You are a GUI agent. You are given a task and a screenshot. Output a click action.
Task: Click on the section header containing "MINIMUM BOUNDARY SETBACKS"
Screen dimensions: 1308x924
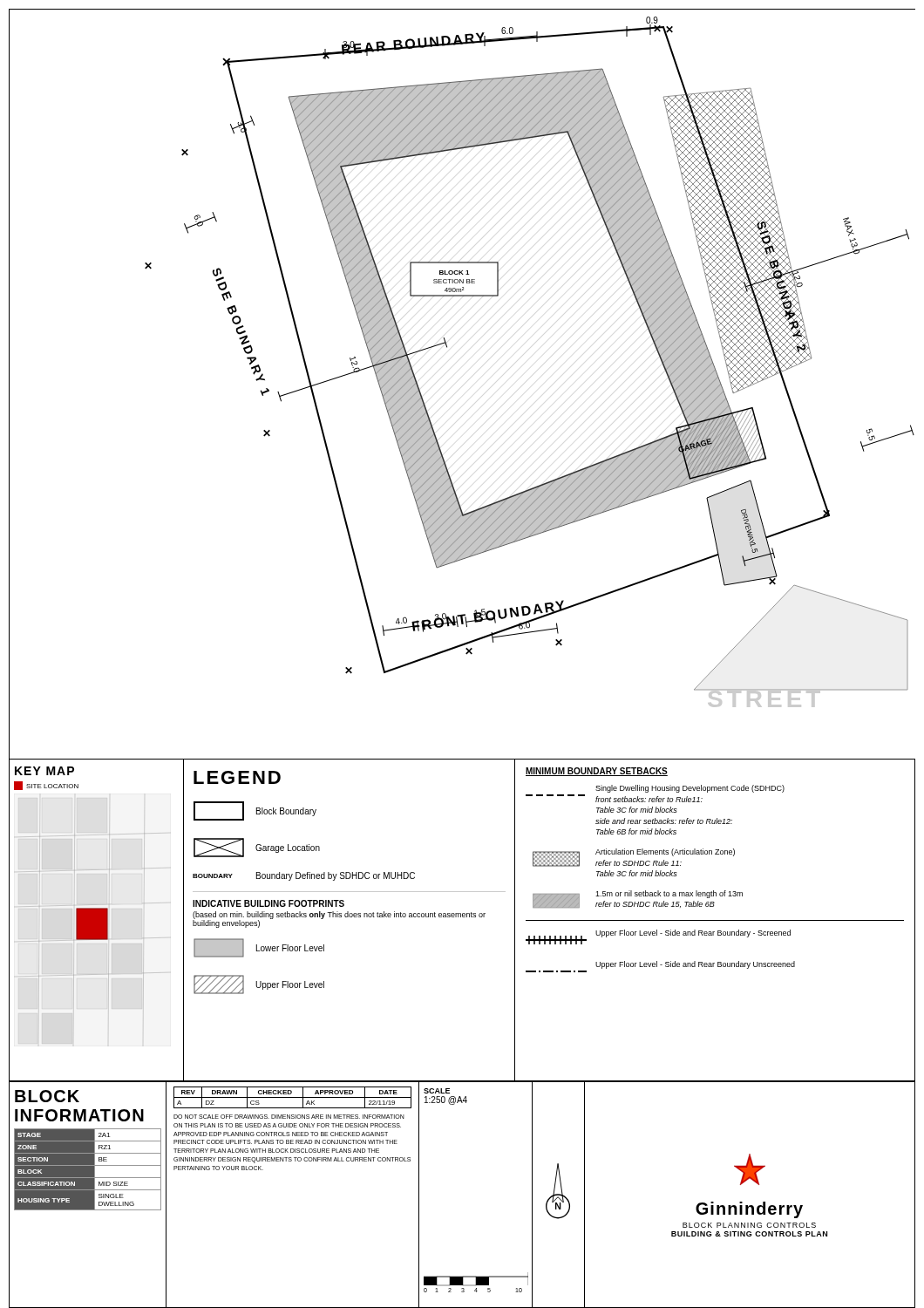click(597, 771)
